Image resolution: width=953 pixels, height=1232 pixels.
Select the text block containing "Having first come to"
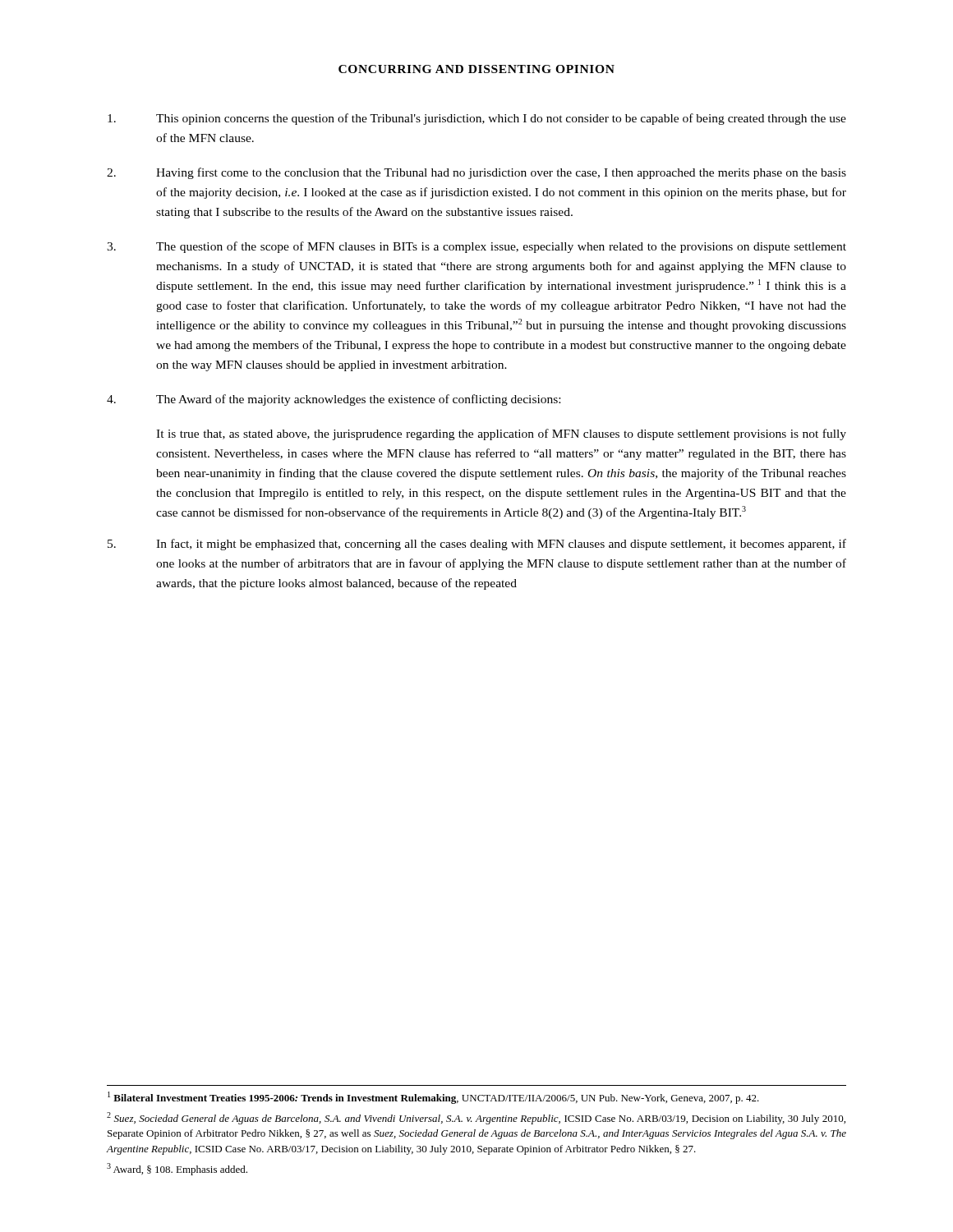pos(476,192)
